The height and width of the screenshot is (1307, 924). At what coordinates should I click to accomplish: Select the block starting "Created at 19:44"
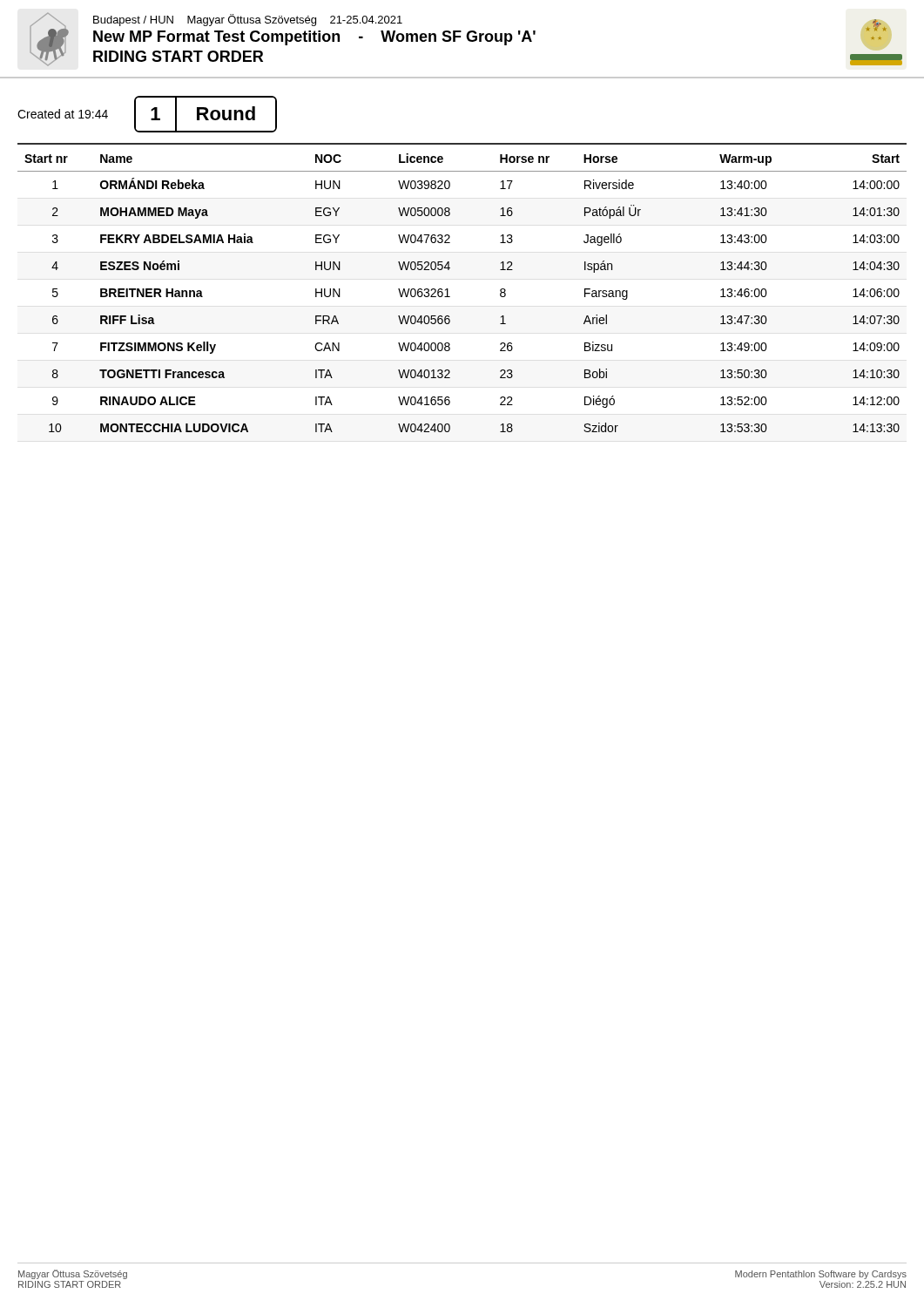point(63,114)
